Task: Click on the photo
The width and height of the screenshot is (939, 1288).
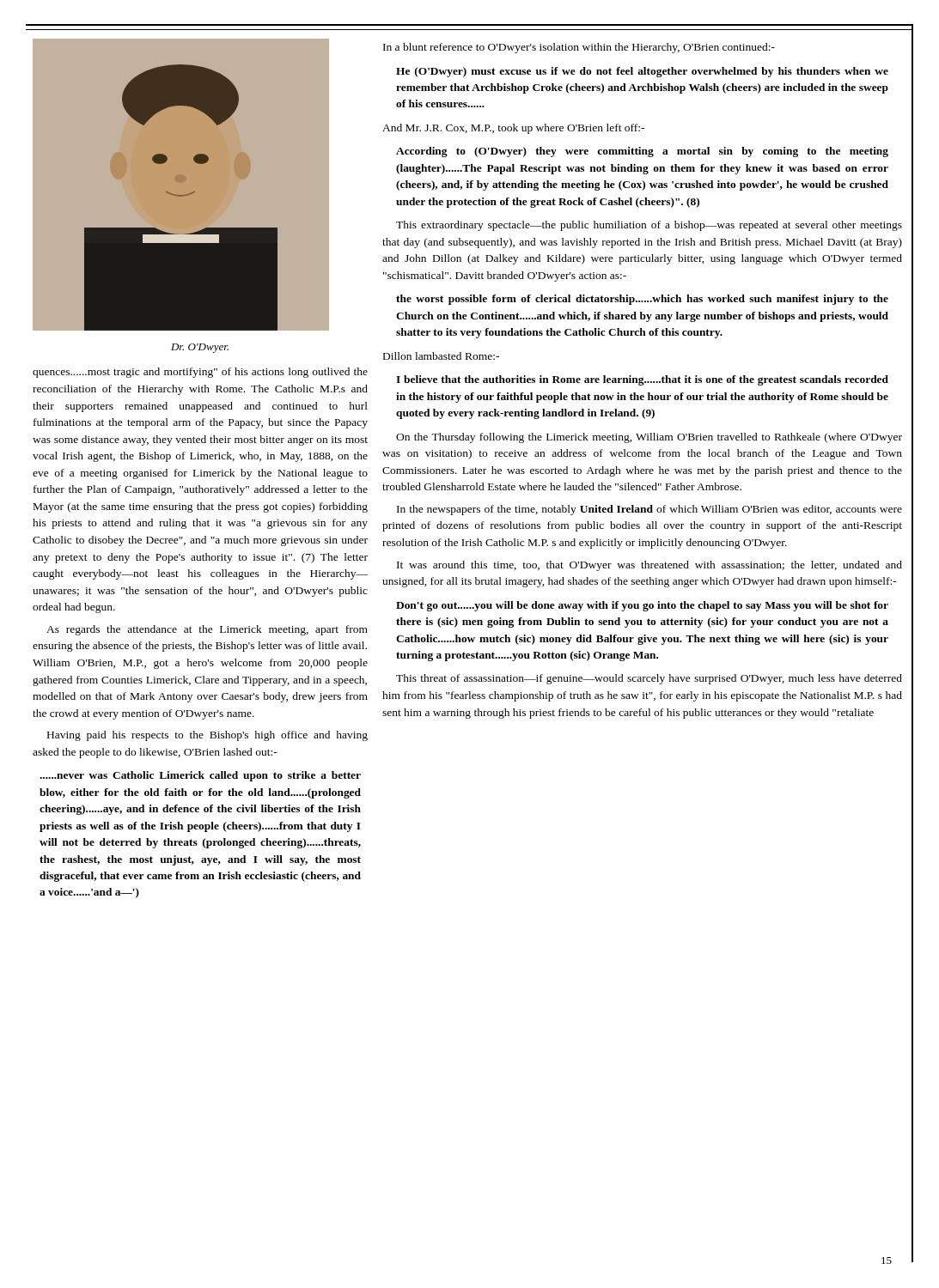Action: (x=200, y=187)
